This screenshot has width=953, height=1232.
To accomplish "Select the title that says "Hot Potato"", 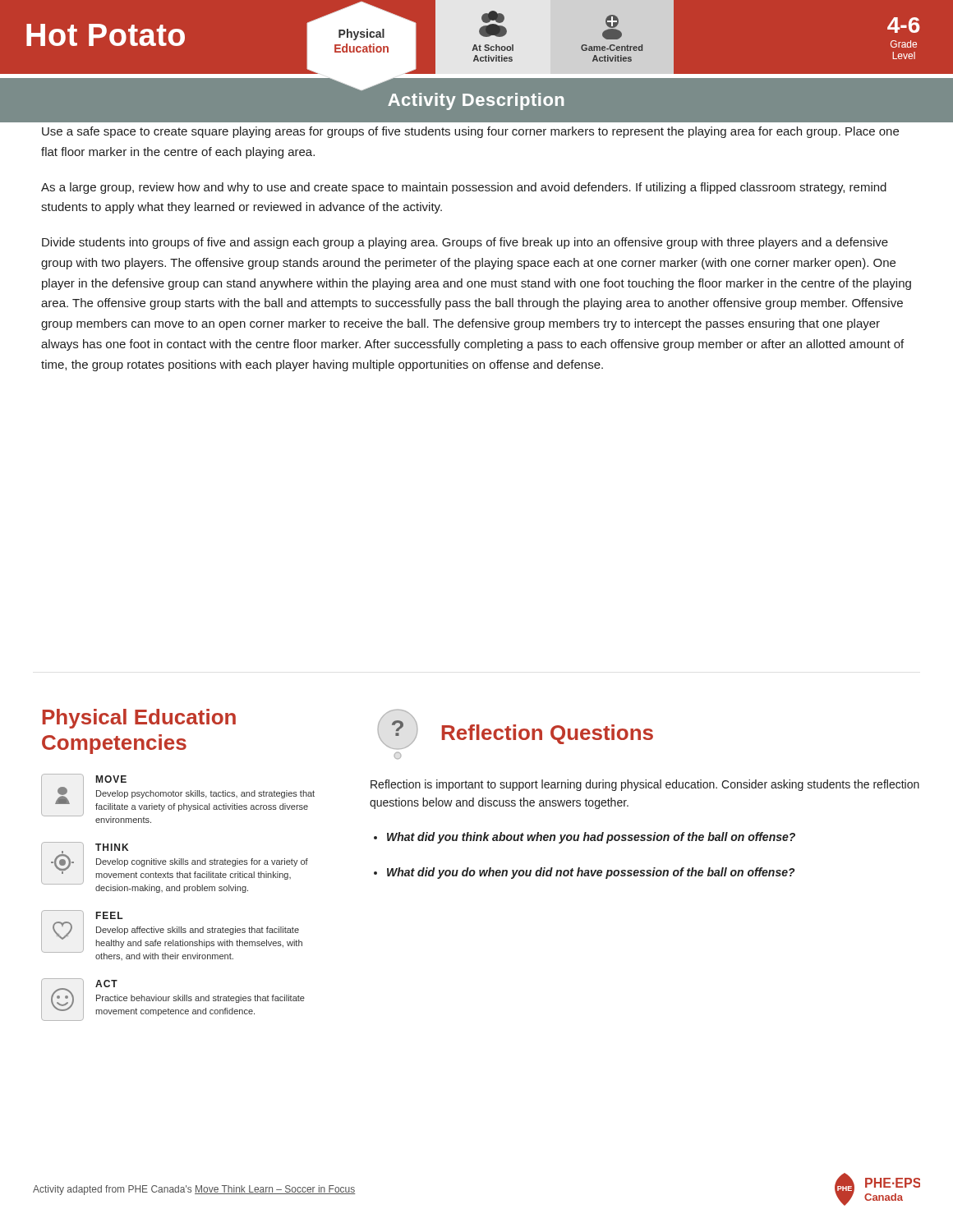I will click(106, 35).
